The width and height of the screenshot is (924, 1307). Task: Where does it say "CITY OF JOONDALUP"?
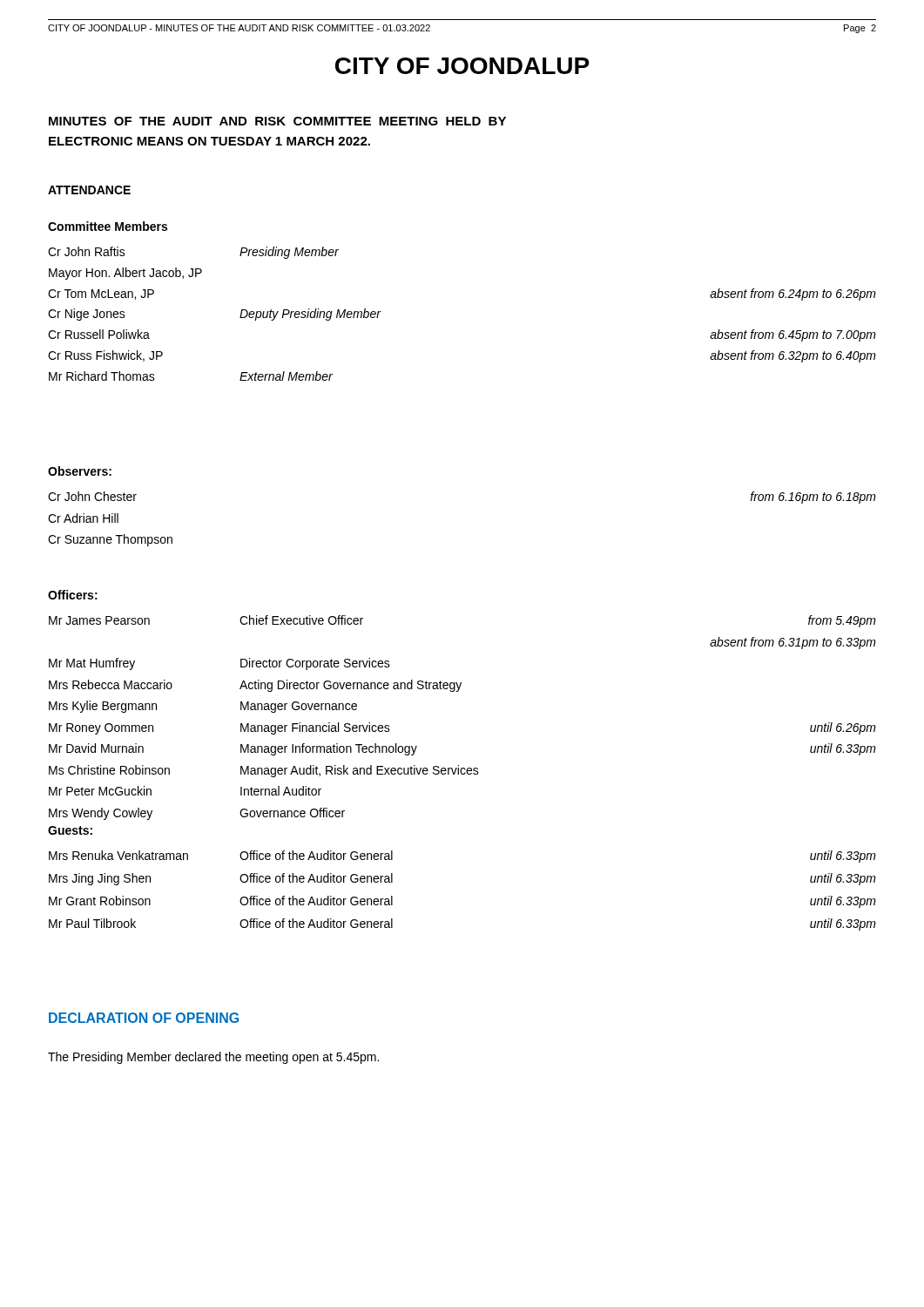[462, 66]
